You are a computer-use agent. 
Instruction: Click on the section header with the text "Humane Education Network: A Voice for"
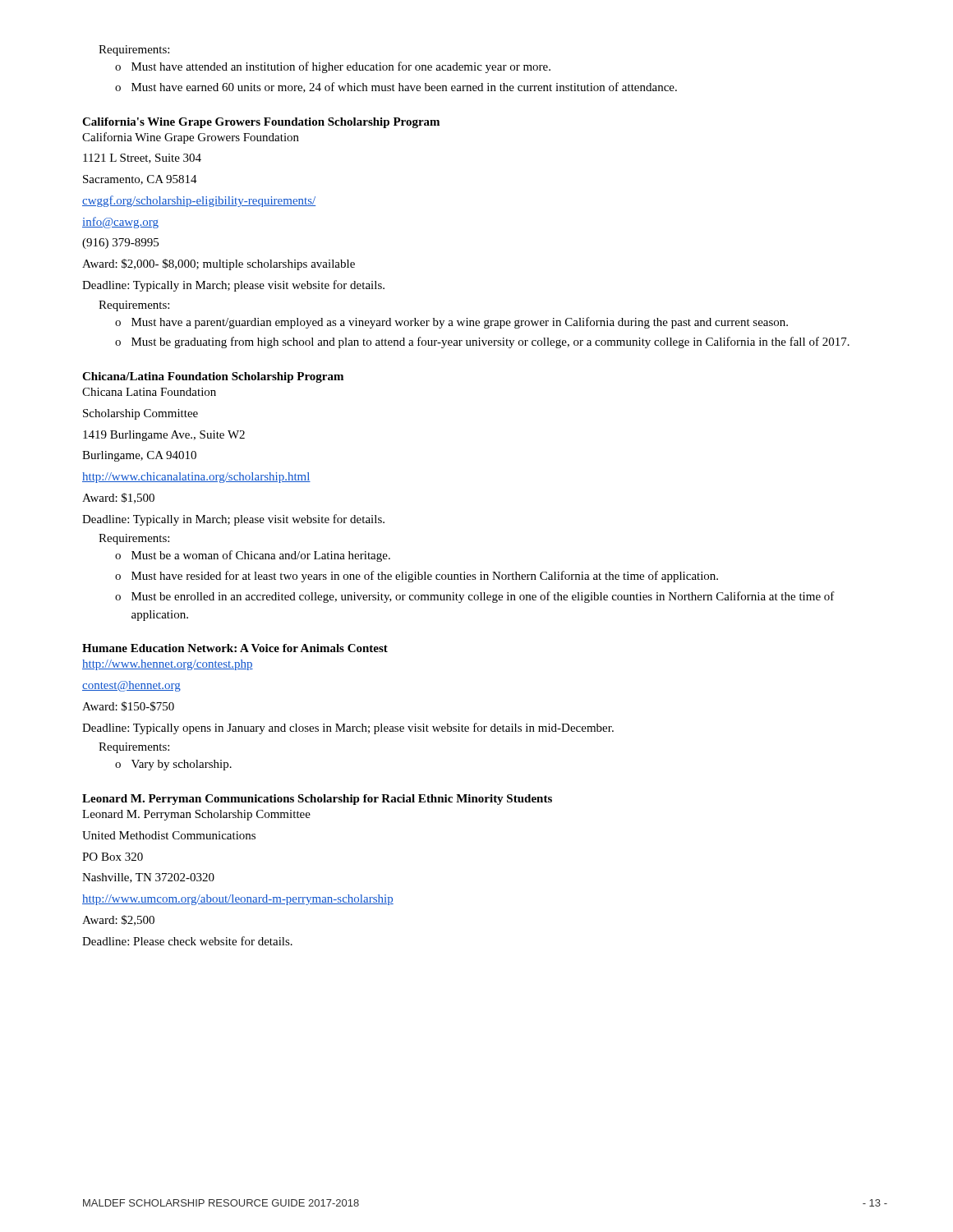coord(235,648)
